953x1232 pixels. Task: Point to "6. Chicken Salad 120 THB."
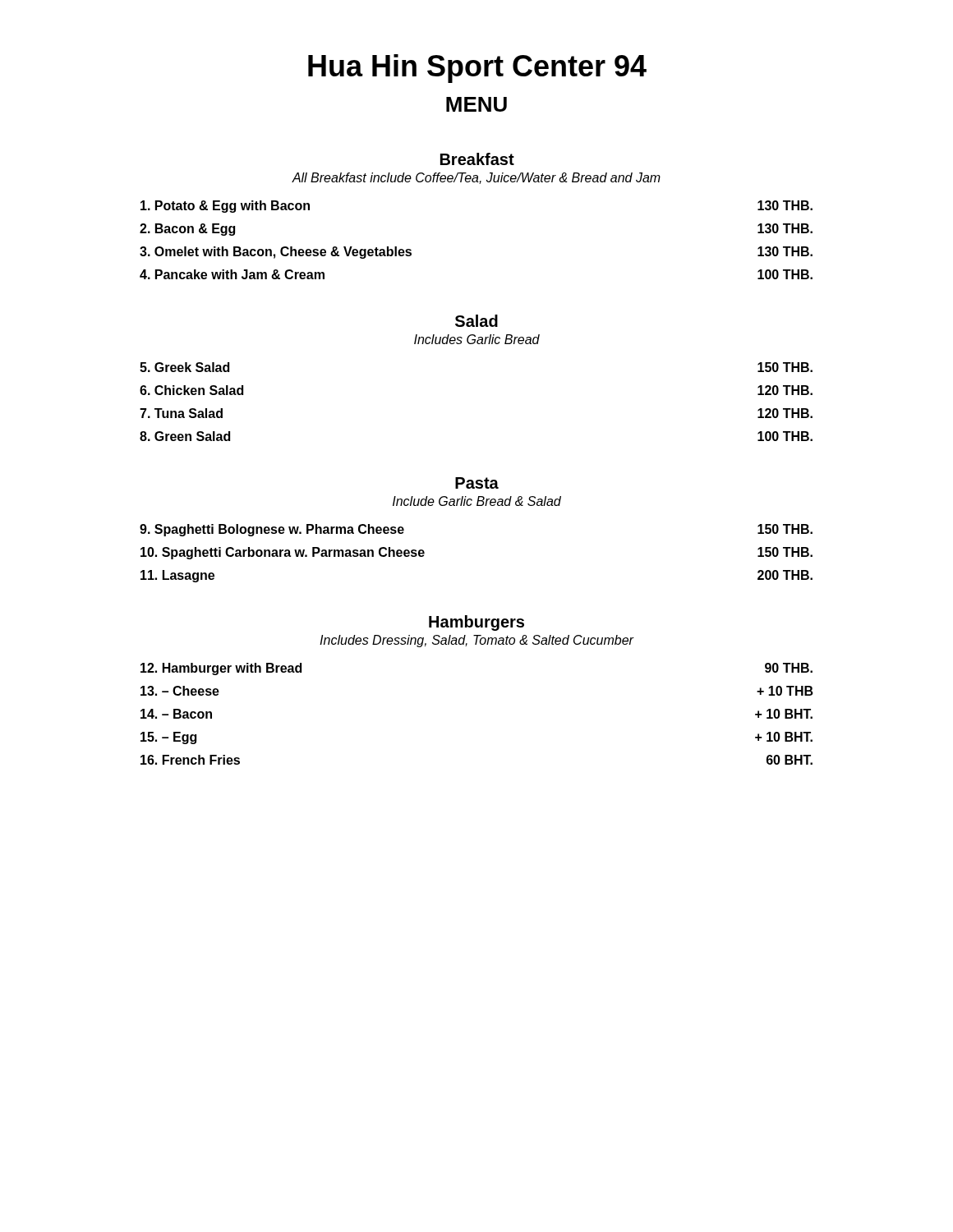(193, 389)
